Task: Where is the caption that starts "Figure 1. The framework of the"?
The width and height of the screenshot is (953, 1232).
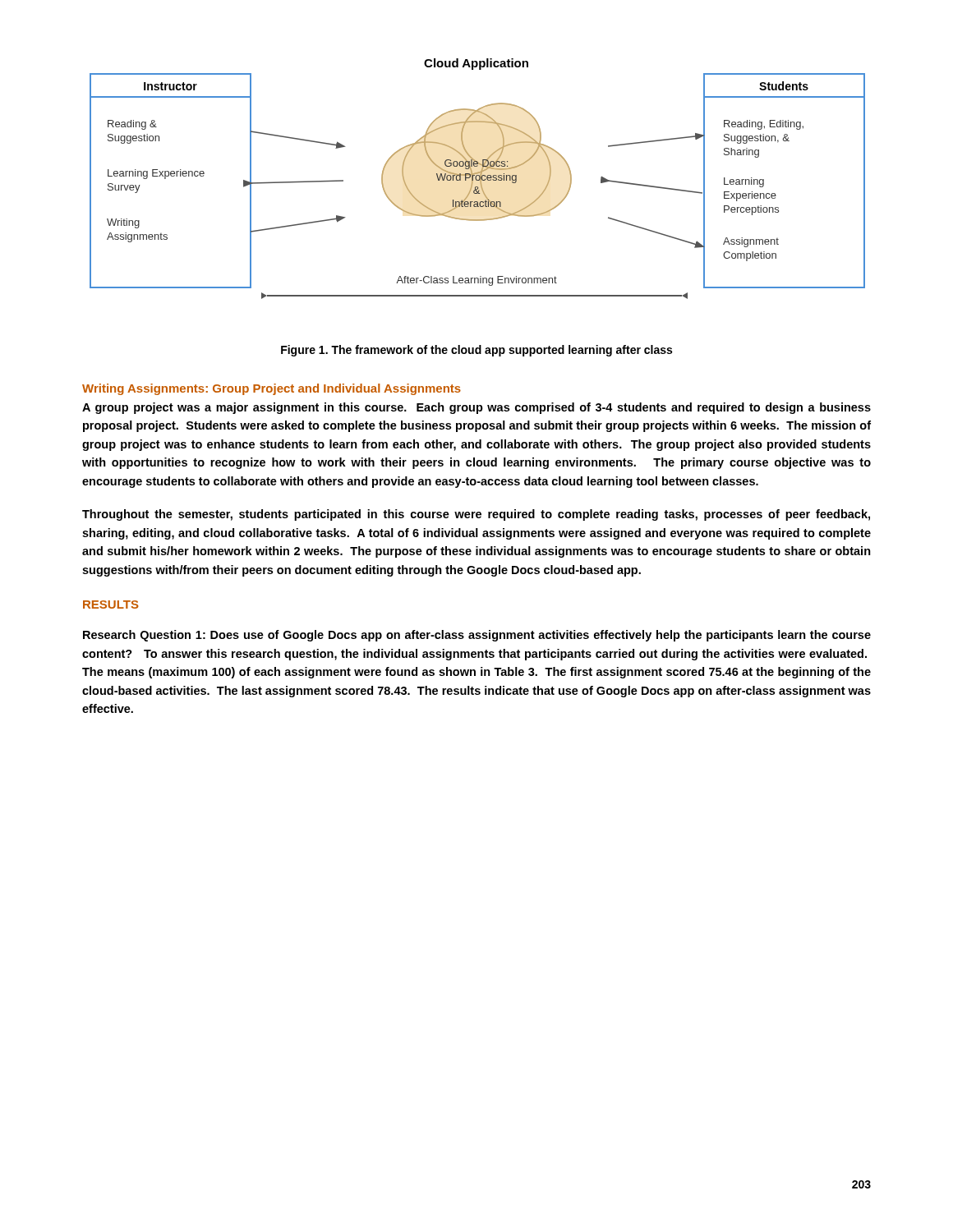Action: (x=476, y=350)
